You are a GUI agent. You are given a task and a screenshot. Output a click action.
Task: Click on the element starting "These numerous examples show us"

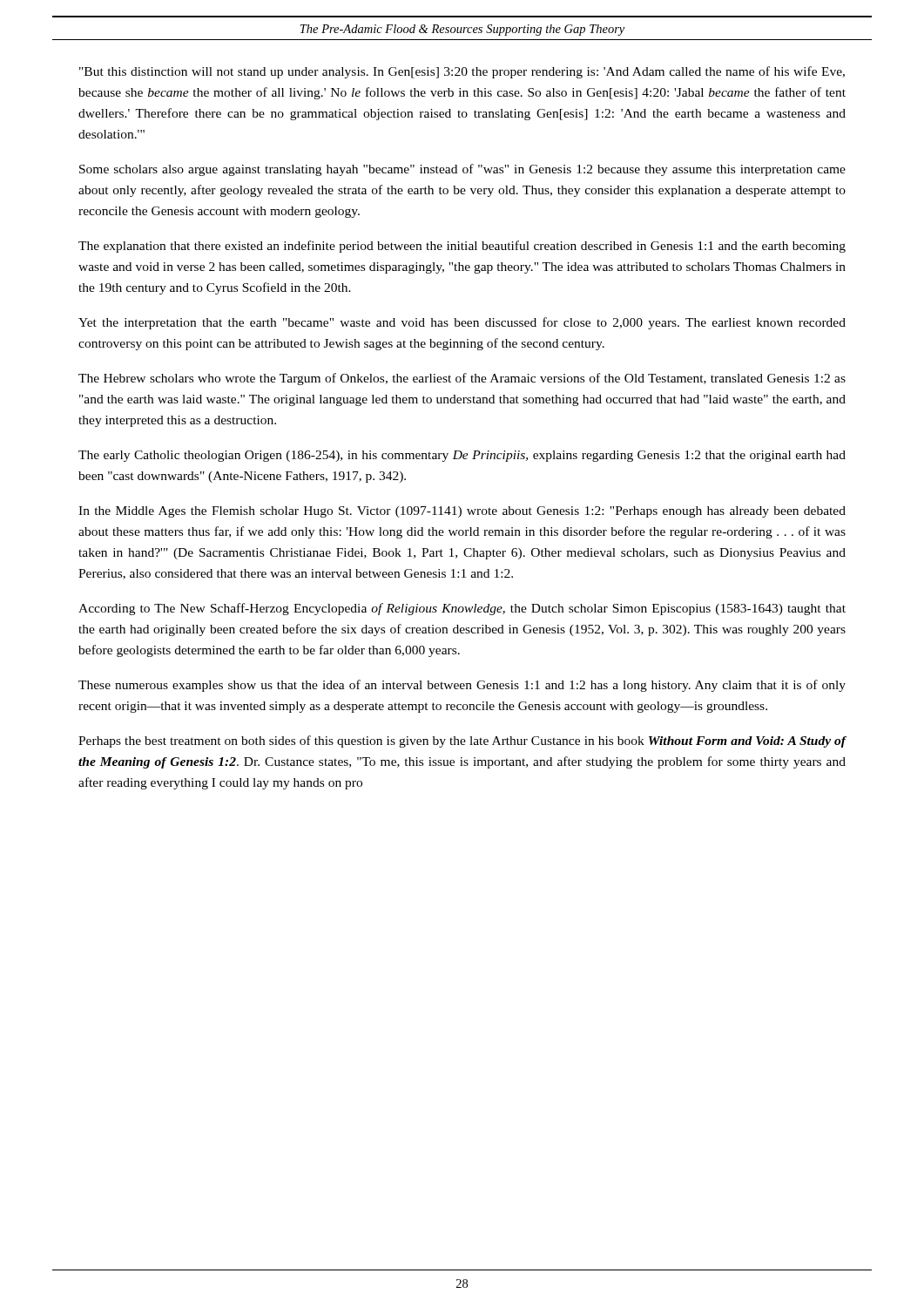[462, 695]
